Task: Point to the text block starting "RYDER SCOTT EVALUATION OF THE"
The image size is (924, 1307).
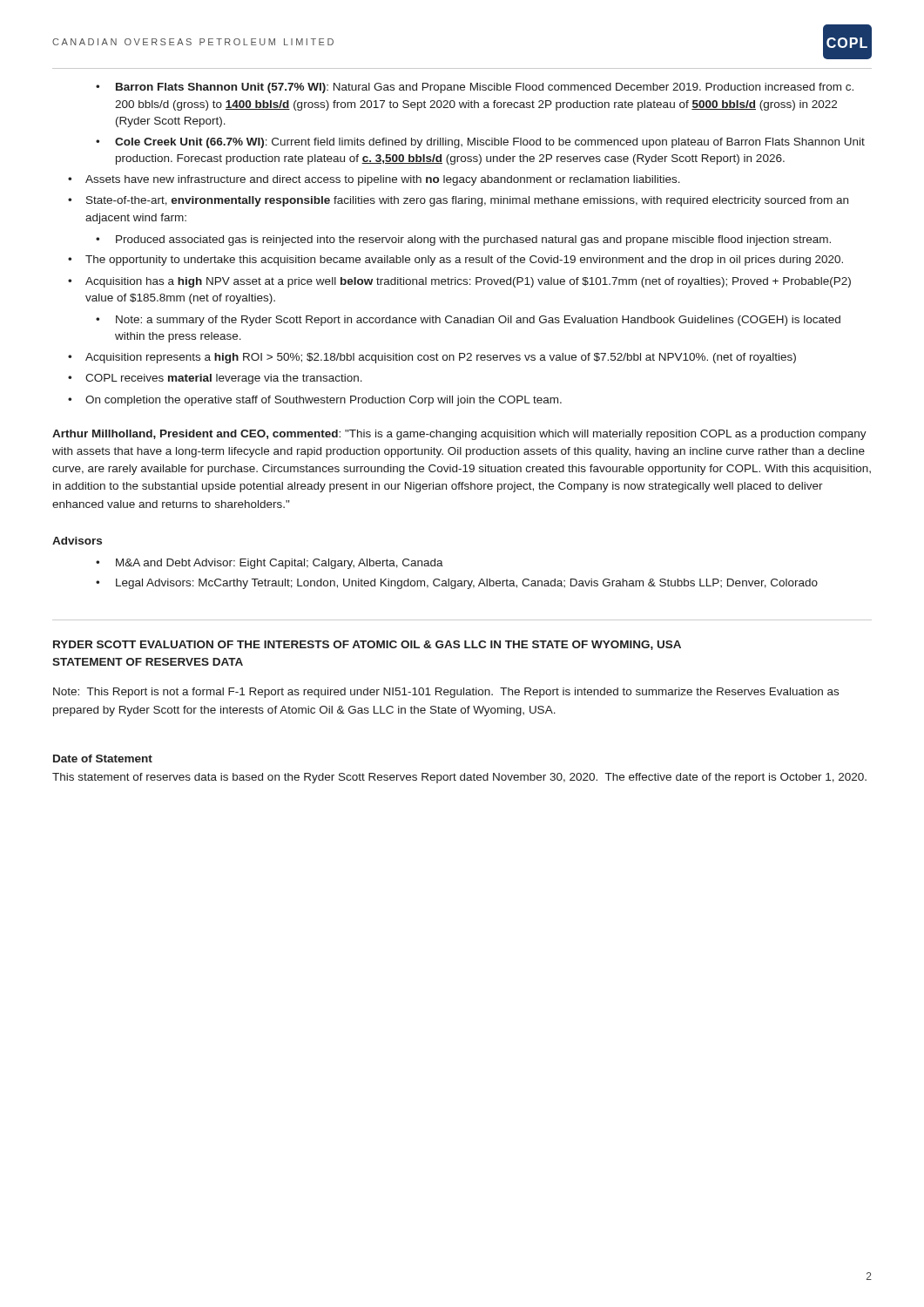Action: (x=367, y=653)
